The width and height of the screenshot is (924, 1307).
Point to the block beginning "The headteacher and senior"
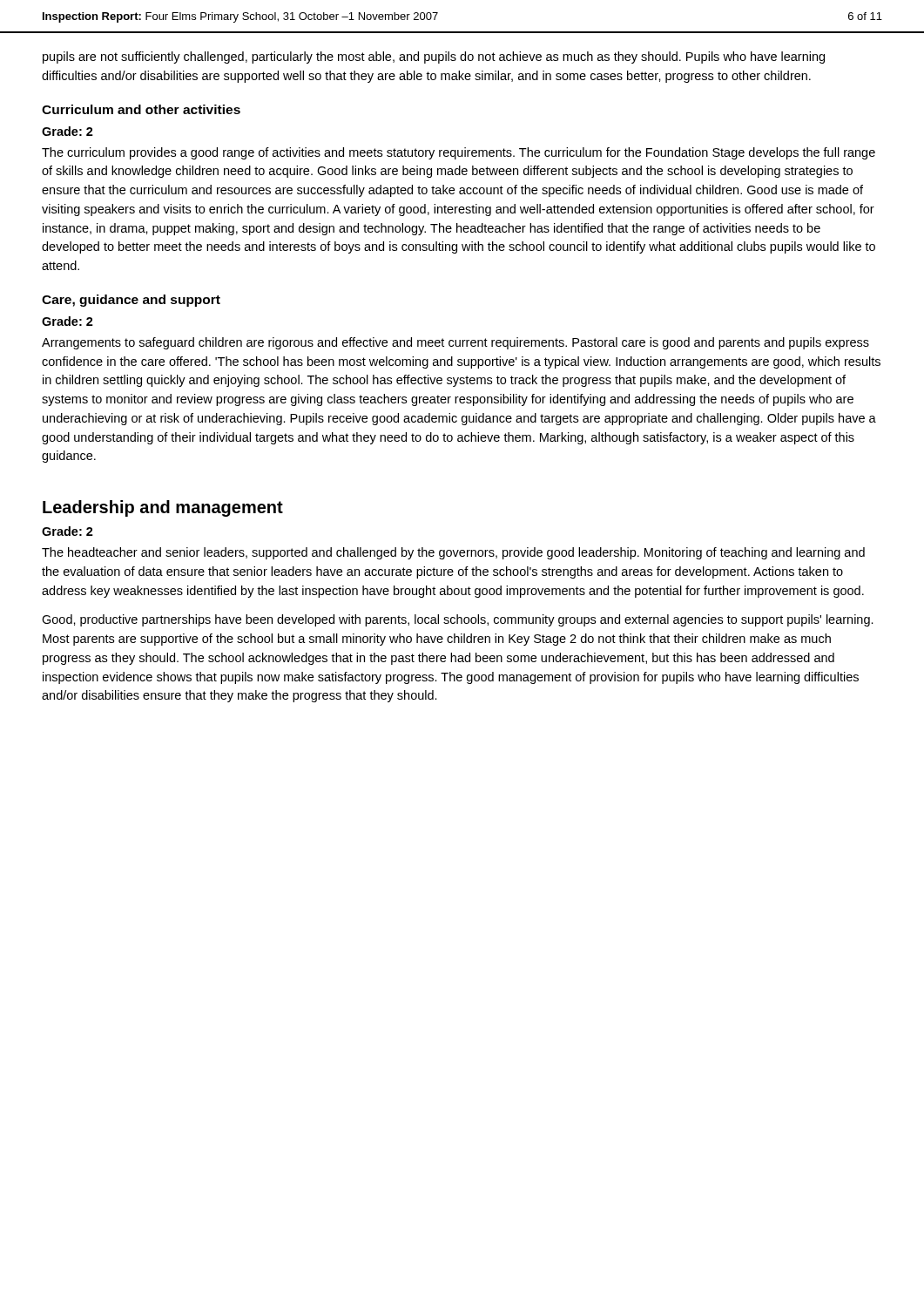(x=462, y=572)
